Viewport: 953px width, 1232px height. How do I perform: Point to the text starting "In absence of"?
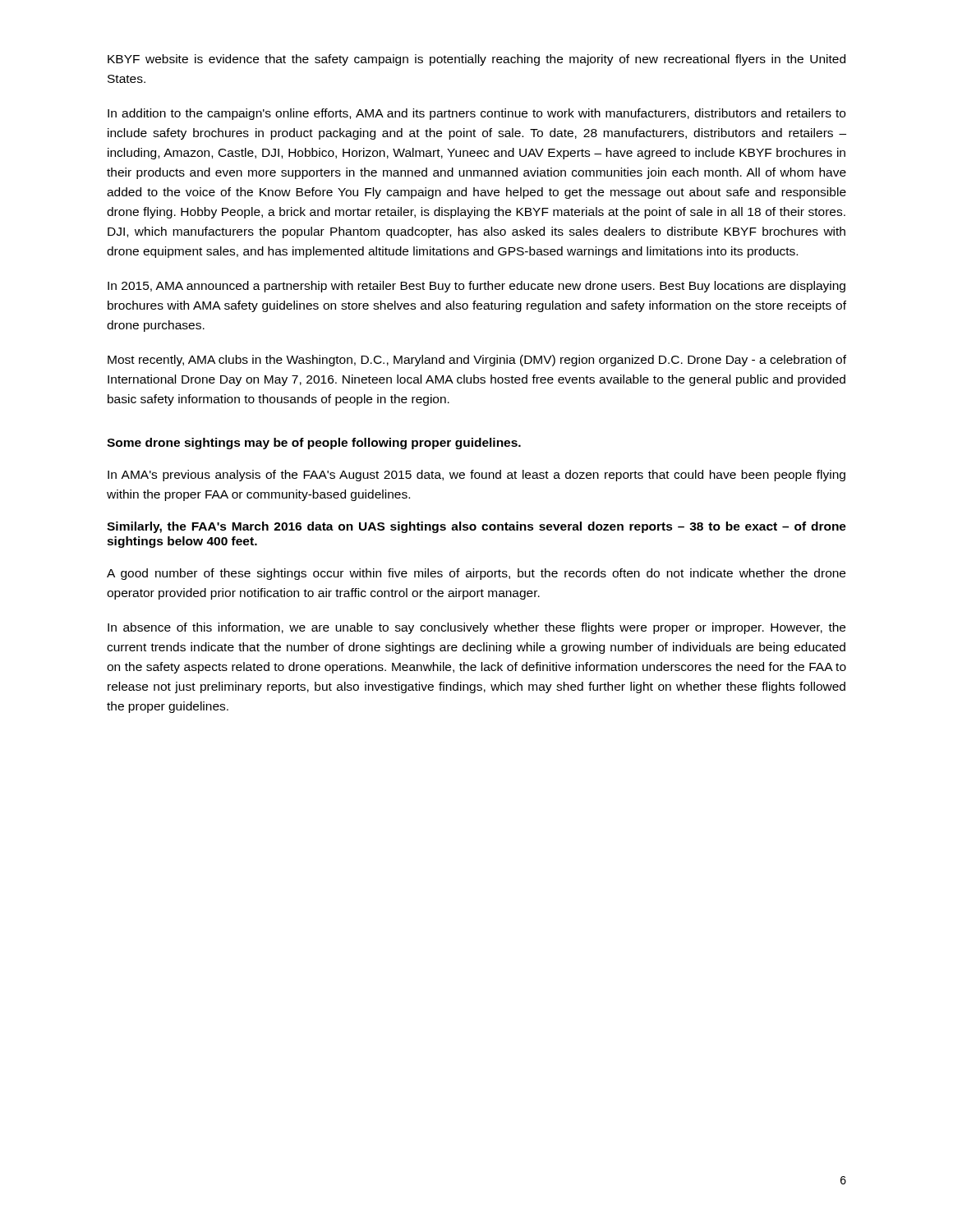pyautogui.click(x=476, y=667)
